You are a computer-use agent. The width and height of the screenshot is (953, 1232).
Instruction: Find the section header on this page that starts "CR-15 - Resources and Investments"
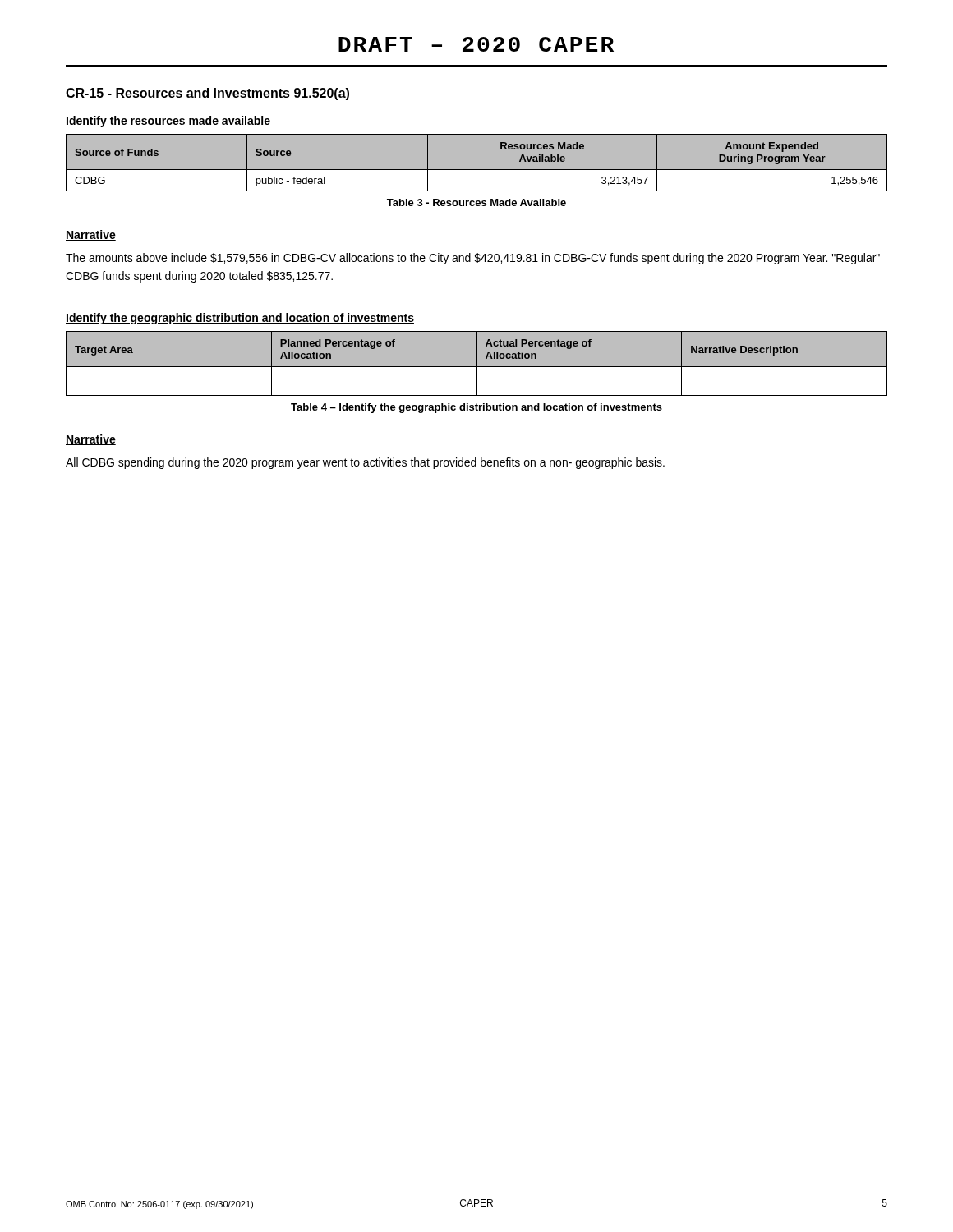click(208, 93)
